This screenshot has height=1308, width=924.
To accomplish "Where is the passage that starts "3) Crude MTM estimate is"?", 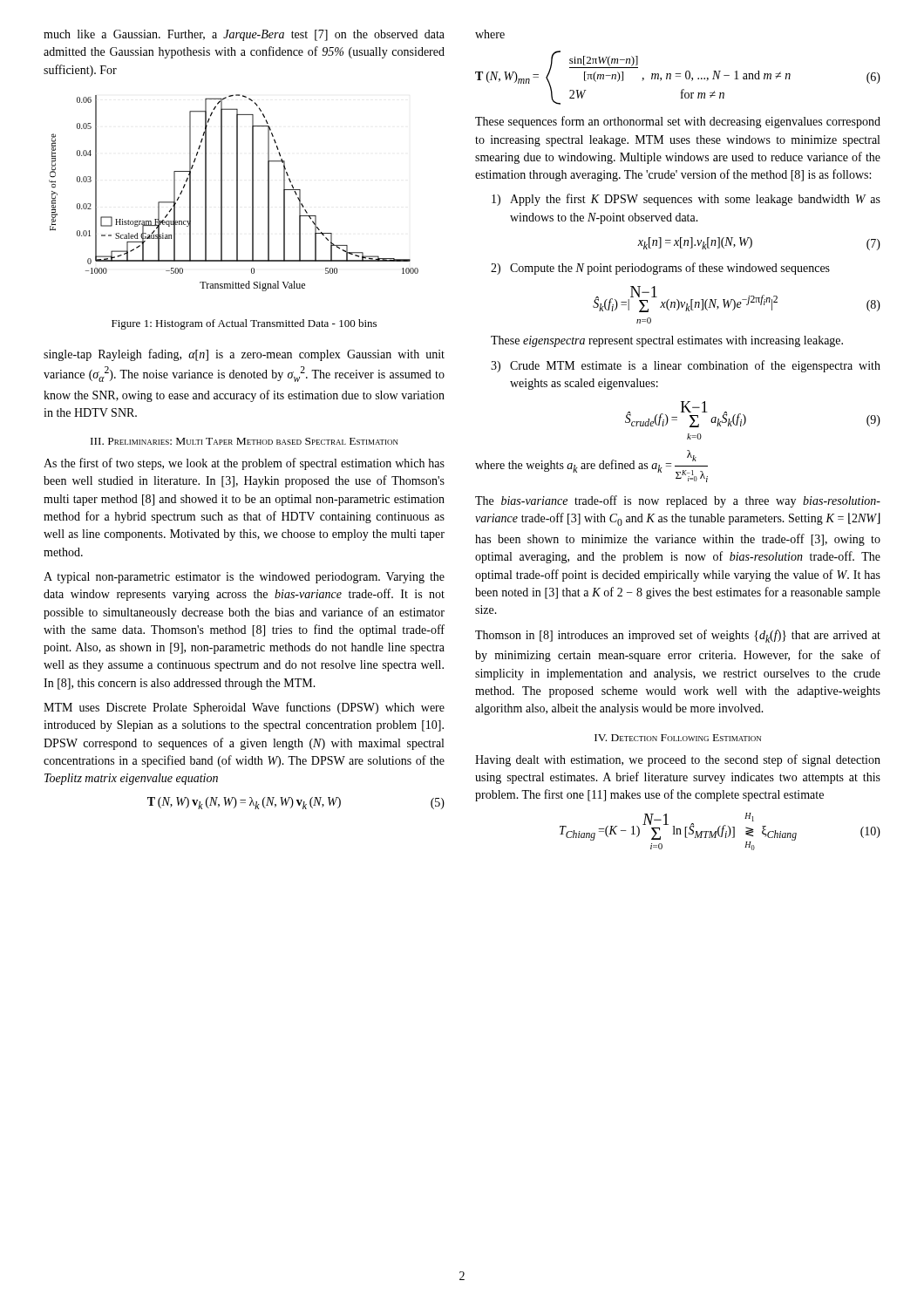I will [686, 399].
